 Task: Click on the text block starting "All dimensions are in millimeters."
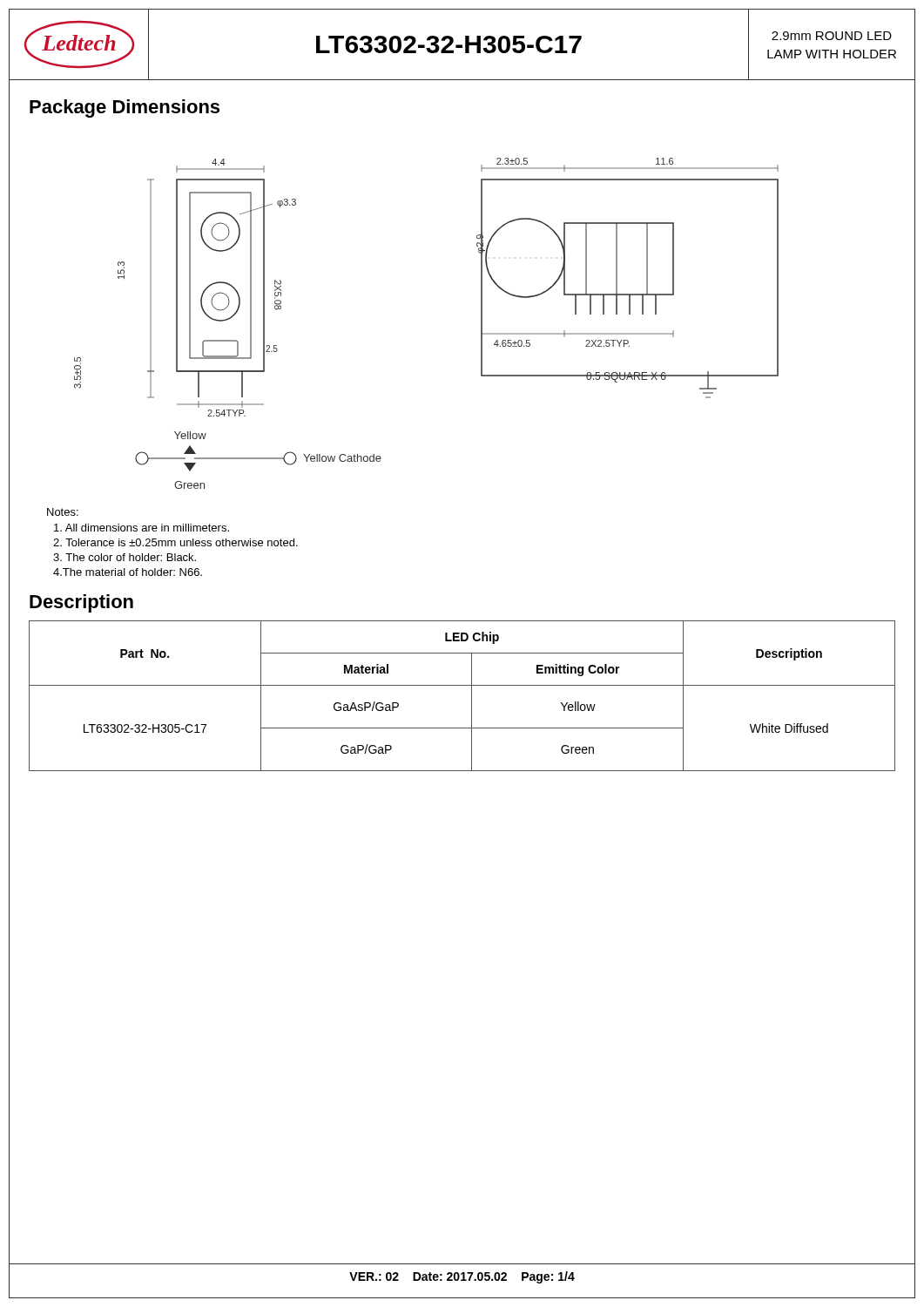point(142,528)
